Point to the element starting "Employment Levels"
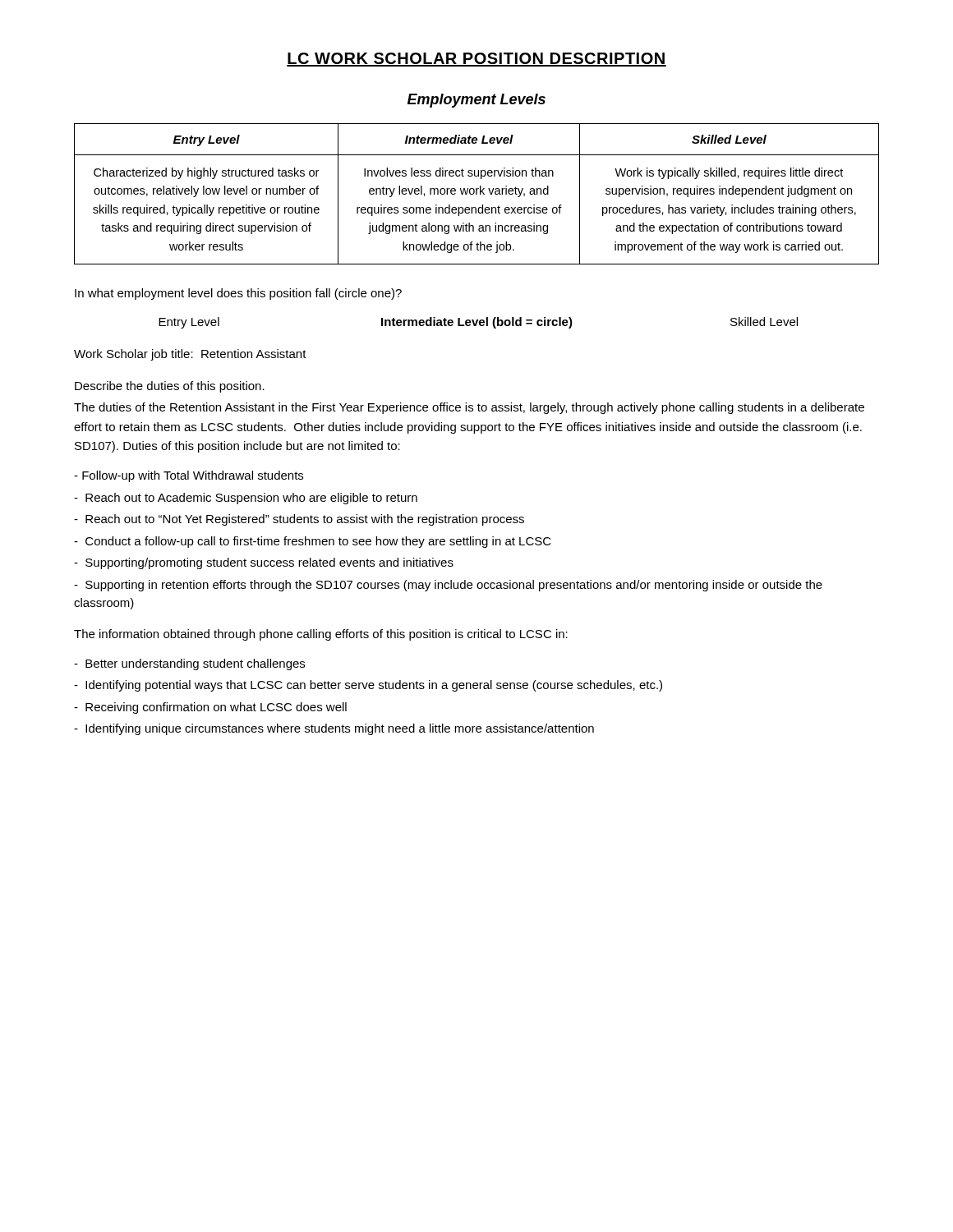Image resolution: width=953 pixels, height=1232 pixels. coord(476,99)
